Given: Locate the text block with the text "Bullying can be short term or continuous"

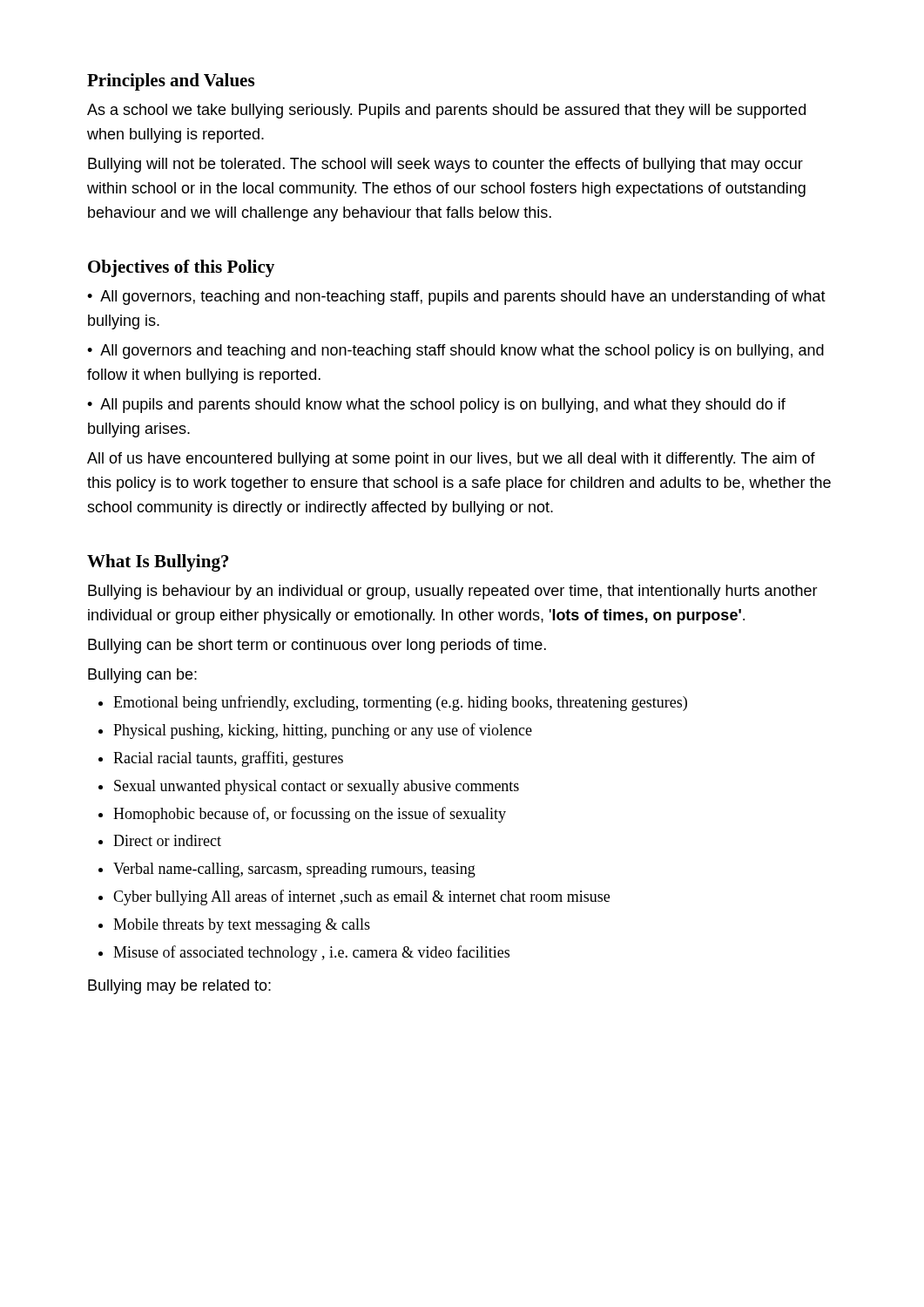Looking at the screenshot, I should [317, 645].
